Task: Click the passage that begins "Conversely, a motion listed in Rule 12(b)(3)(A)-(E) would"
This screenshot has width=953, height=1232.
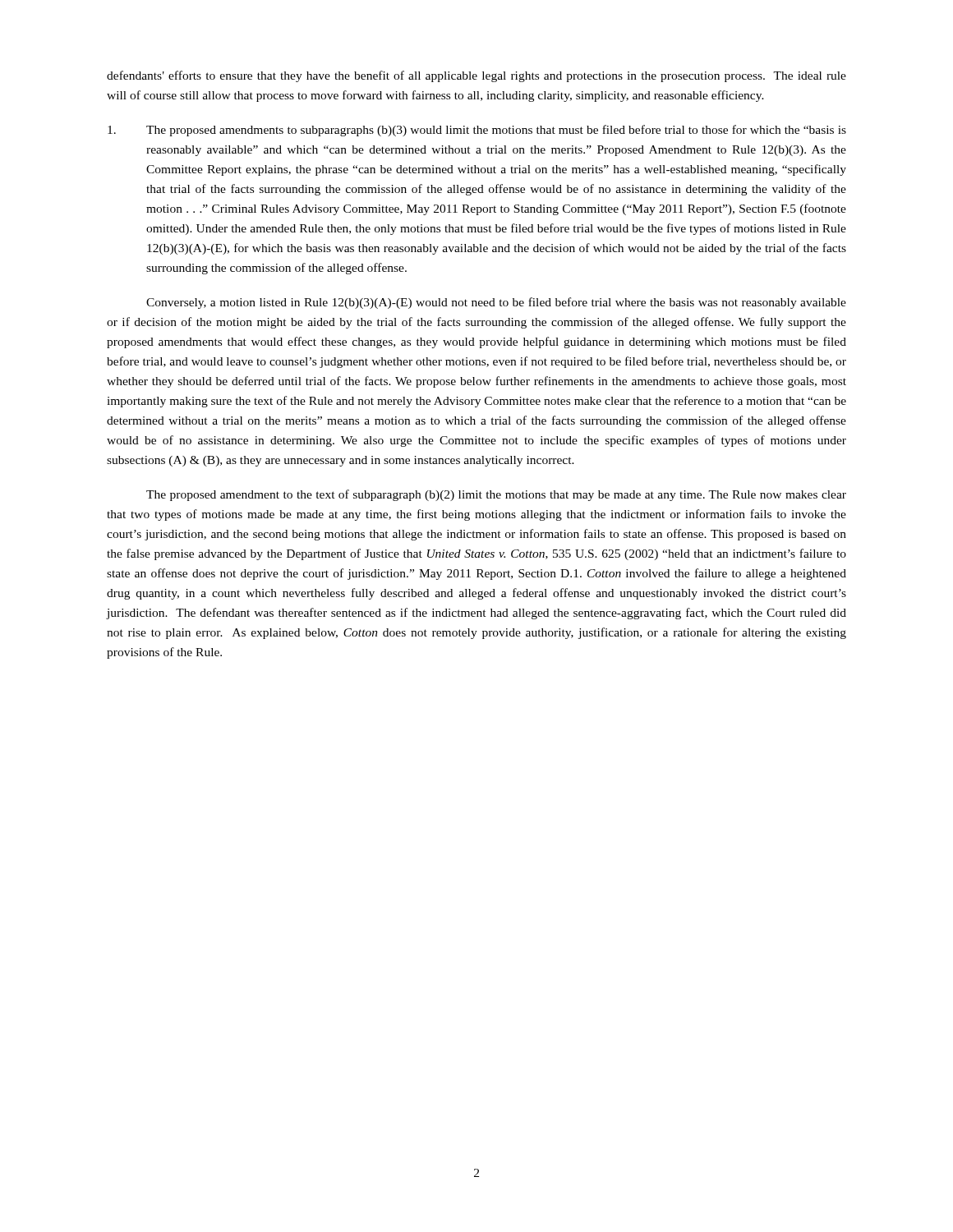Action: pos(476,381)
